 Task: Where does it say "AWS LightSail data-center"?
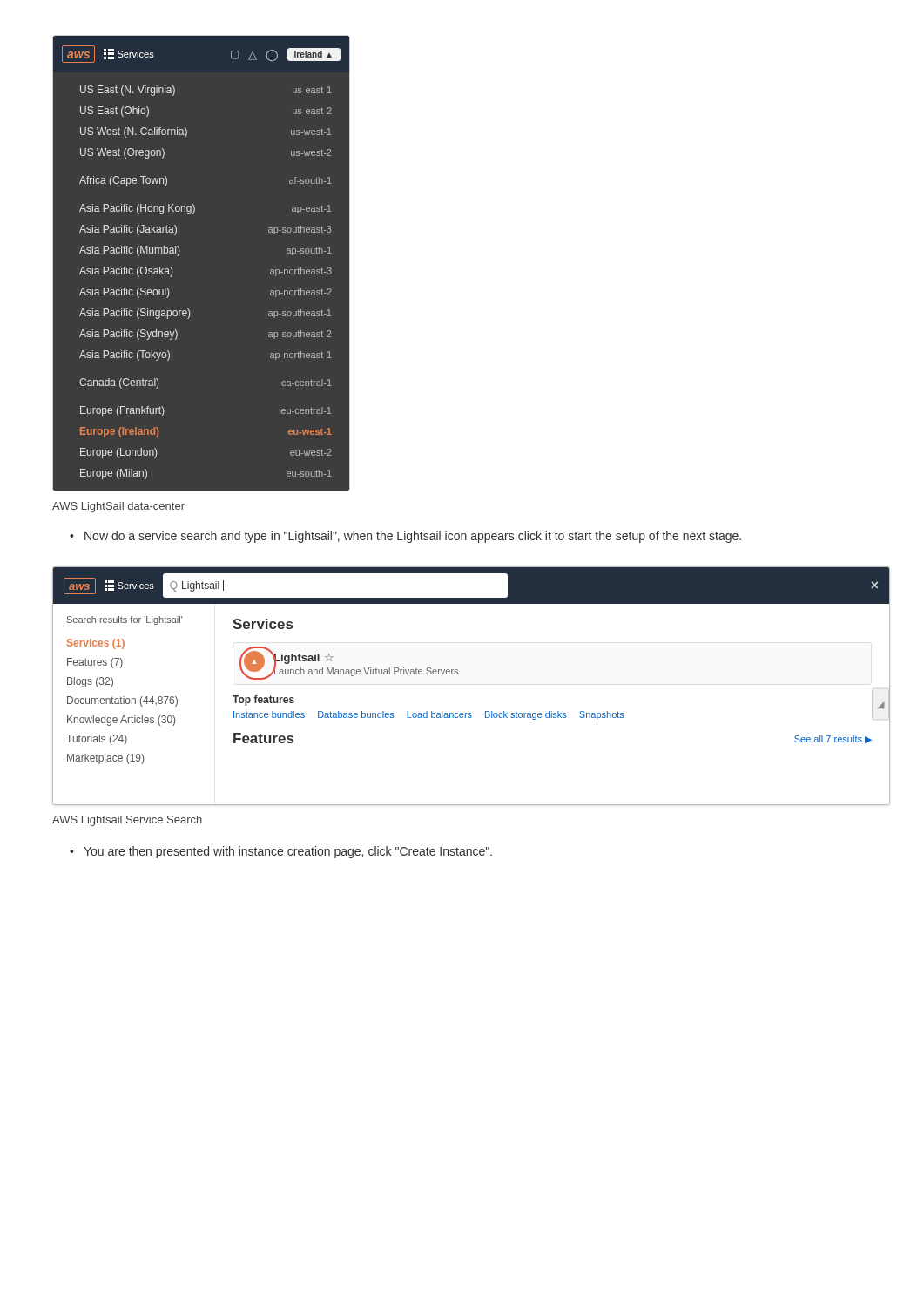(118, 506)
